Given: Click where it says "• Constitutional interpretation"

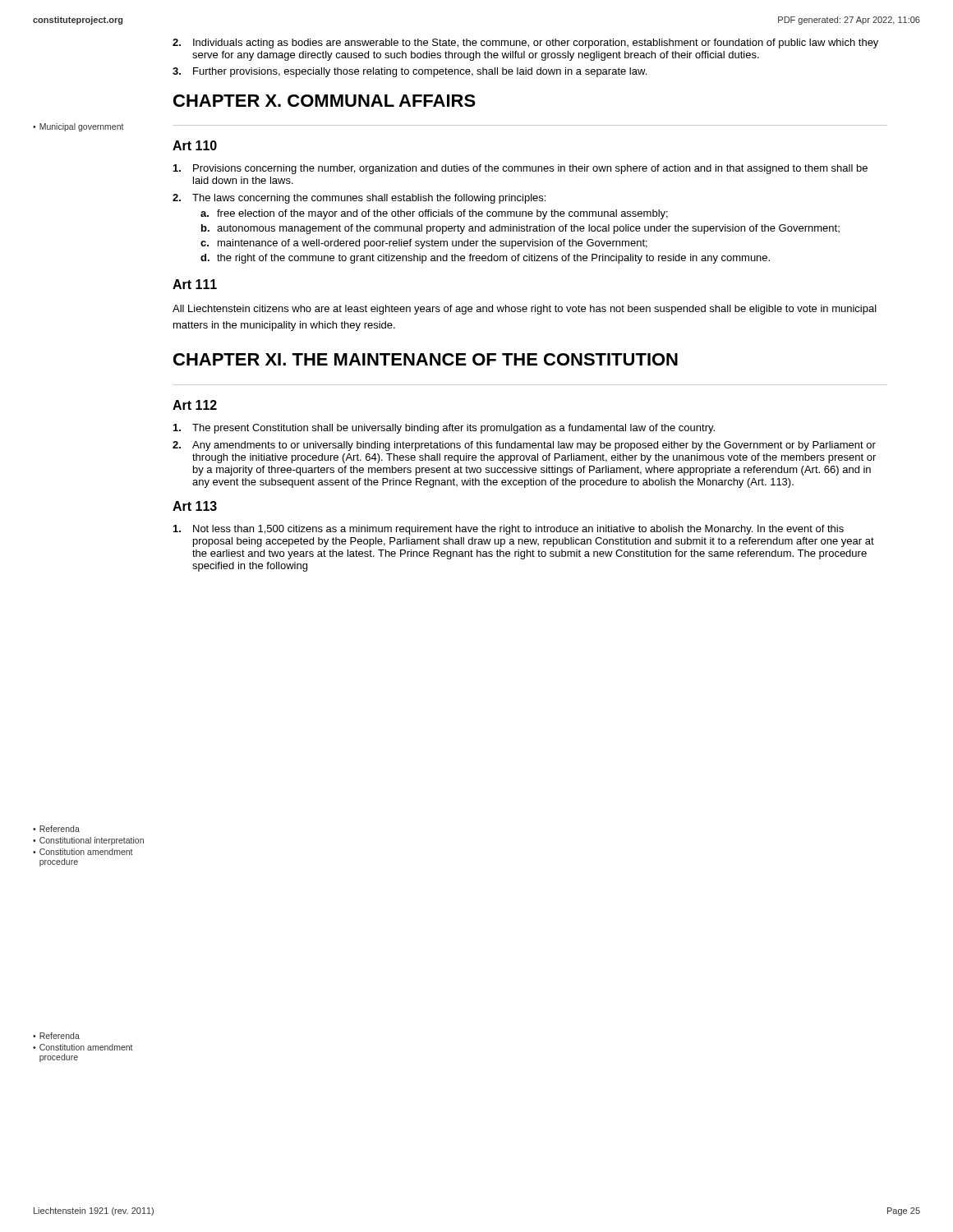Looking at the screenshot, I should 89,840.
